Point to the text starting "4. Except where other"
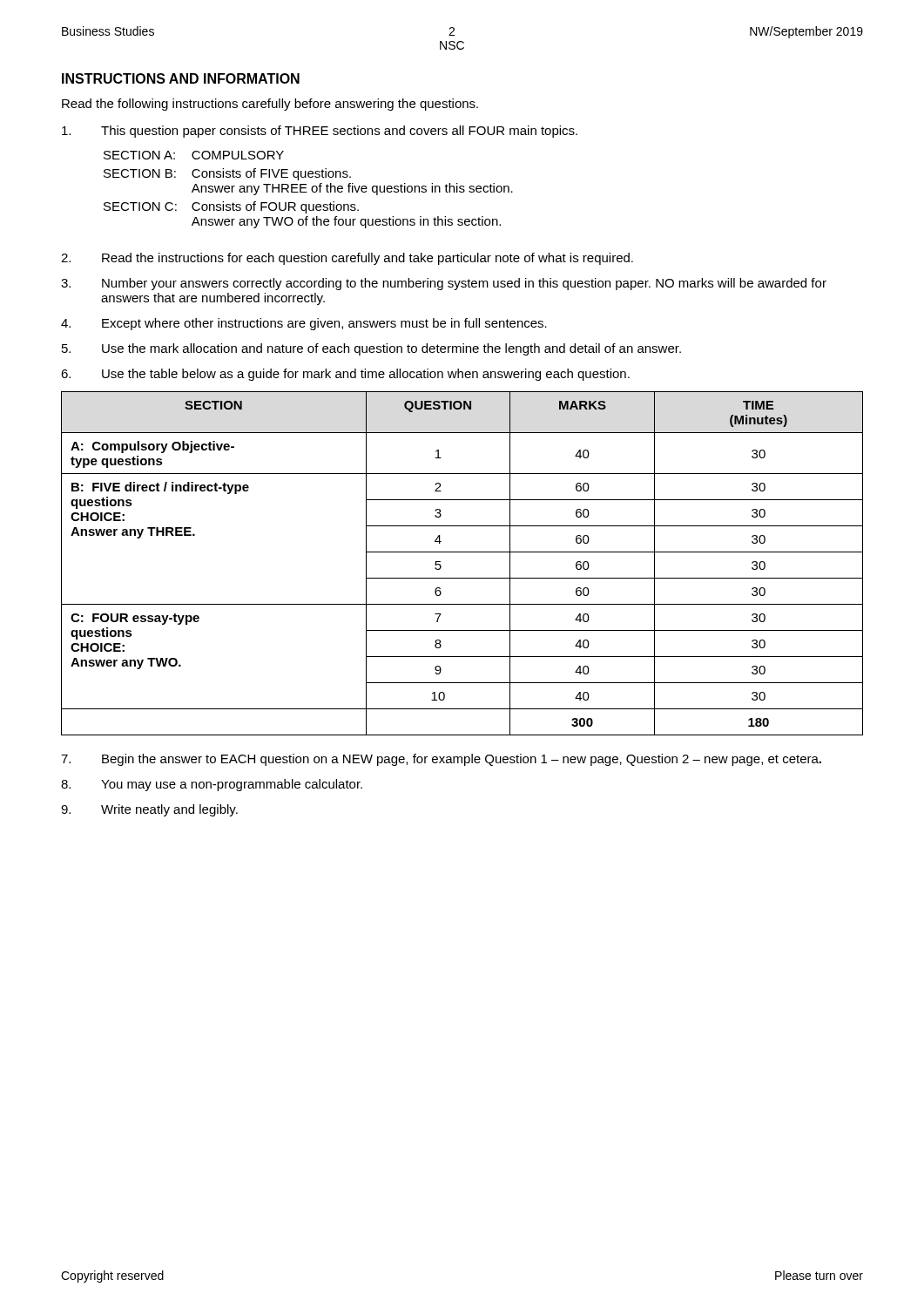This screenshot has width=924, height=1307. [x=462, y=323]
